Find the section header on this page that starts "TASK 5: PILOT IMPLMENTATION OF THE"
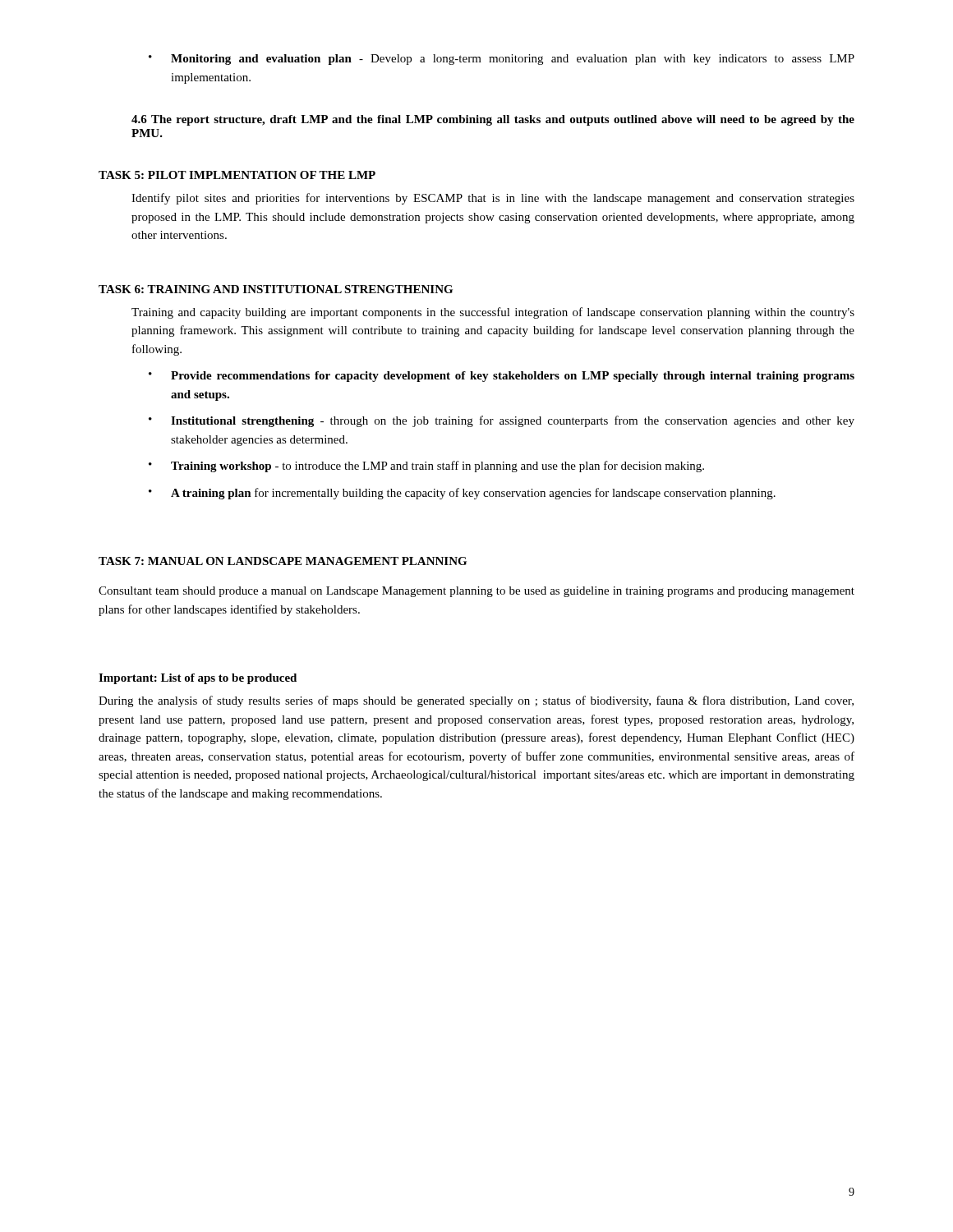 237,175
